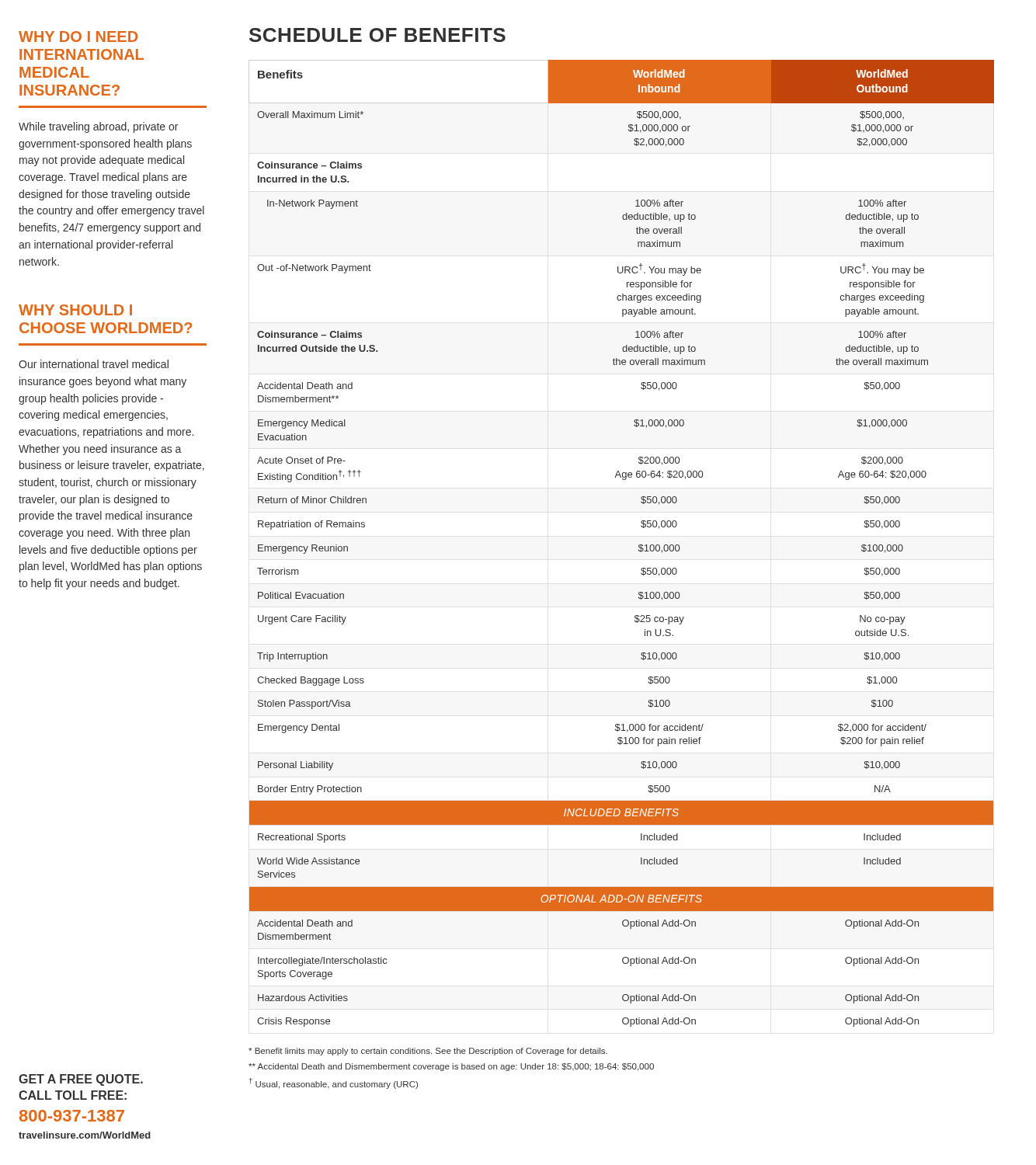Click where it says "WHY DO I NEEDINTERNATIONALMEDICALINSURANCE?"
This screenshot has height=1165, width=1036.
pos(113,68)
